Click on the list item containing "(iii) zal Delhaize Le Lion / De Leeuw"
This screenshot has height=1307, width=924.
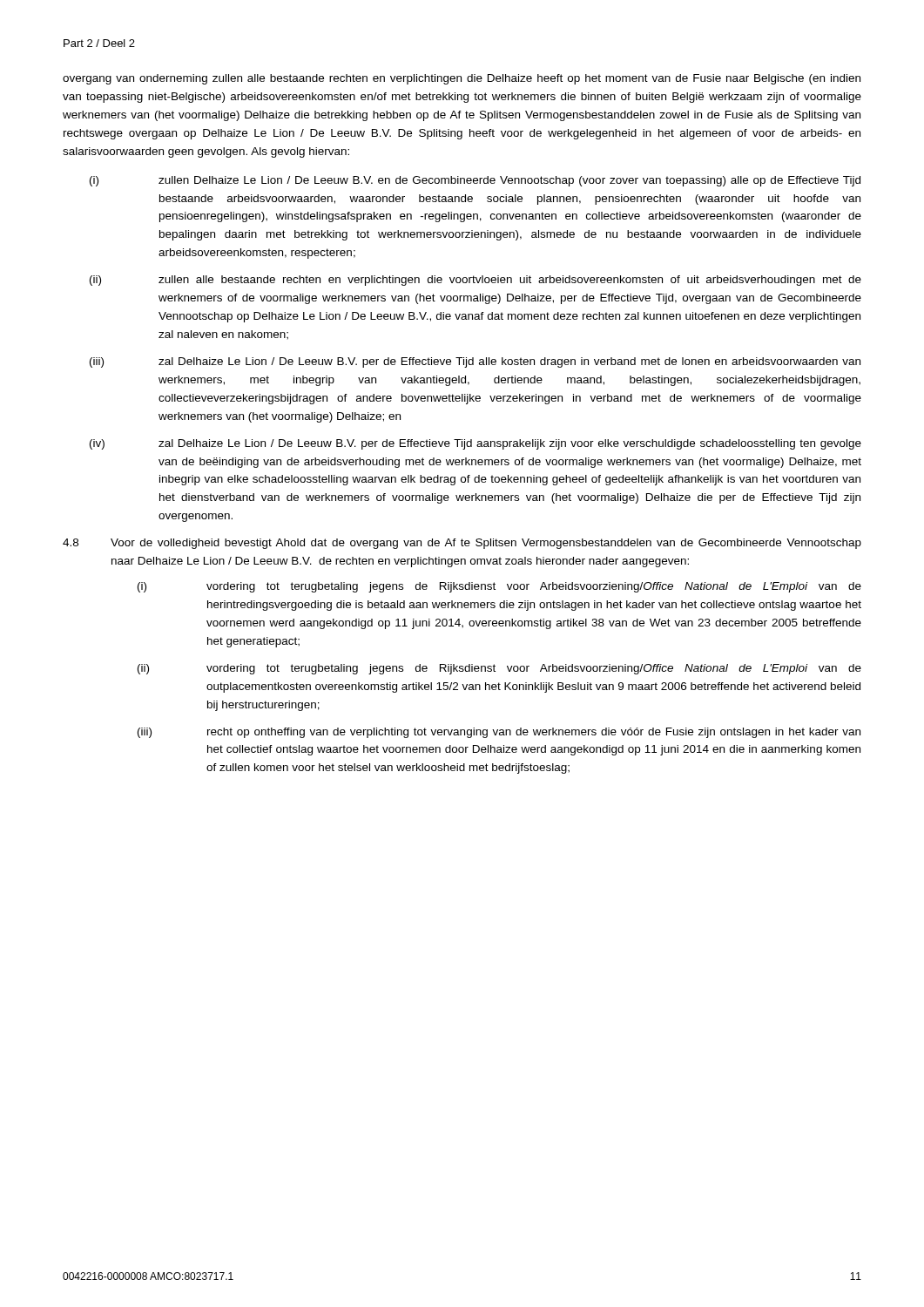[462, 389]
